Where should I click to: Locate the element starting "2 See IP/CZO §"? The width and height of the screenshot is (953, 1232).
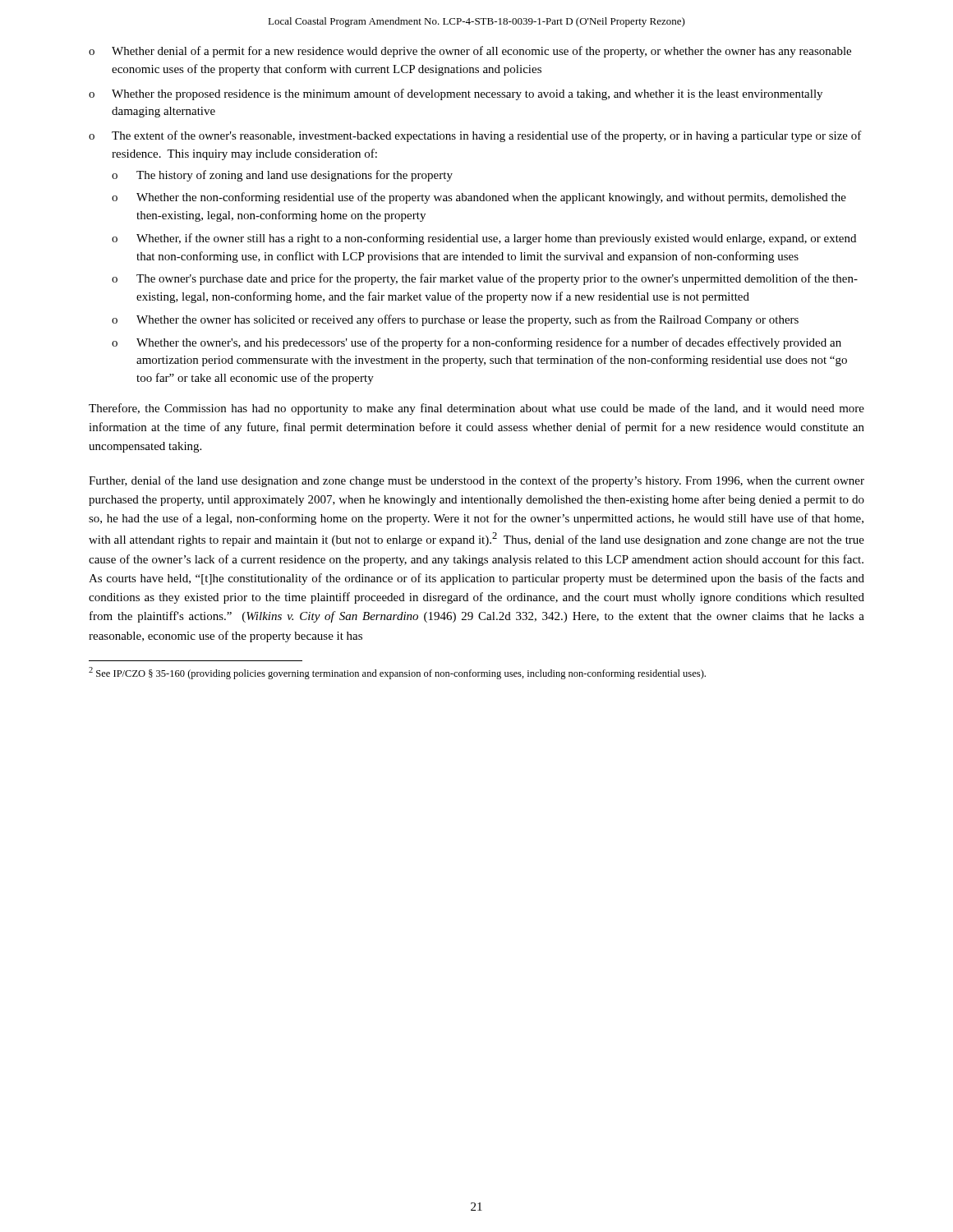(x=398, y=672)
